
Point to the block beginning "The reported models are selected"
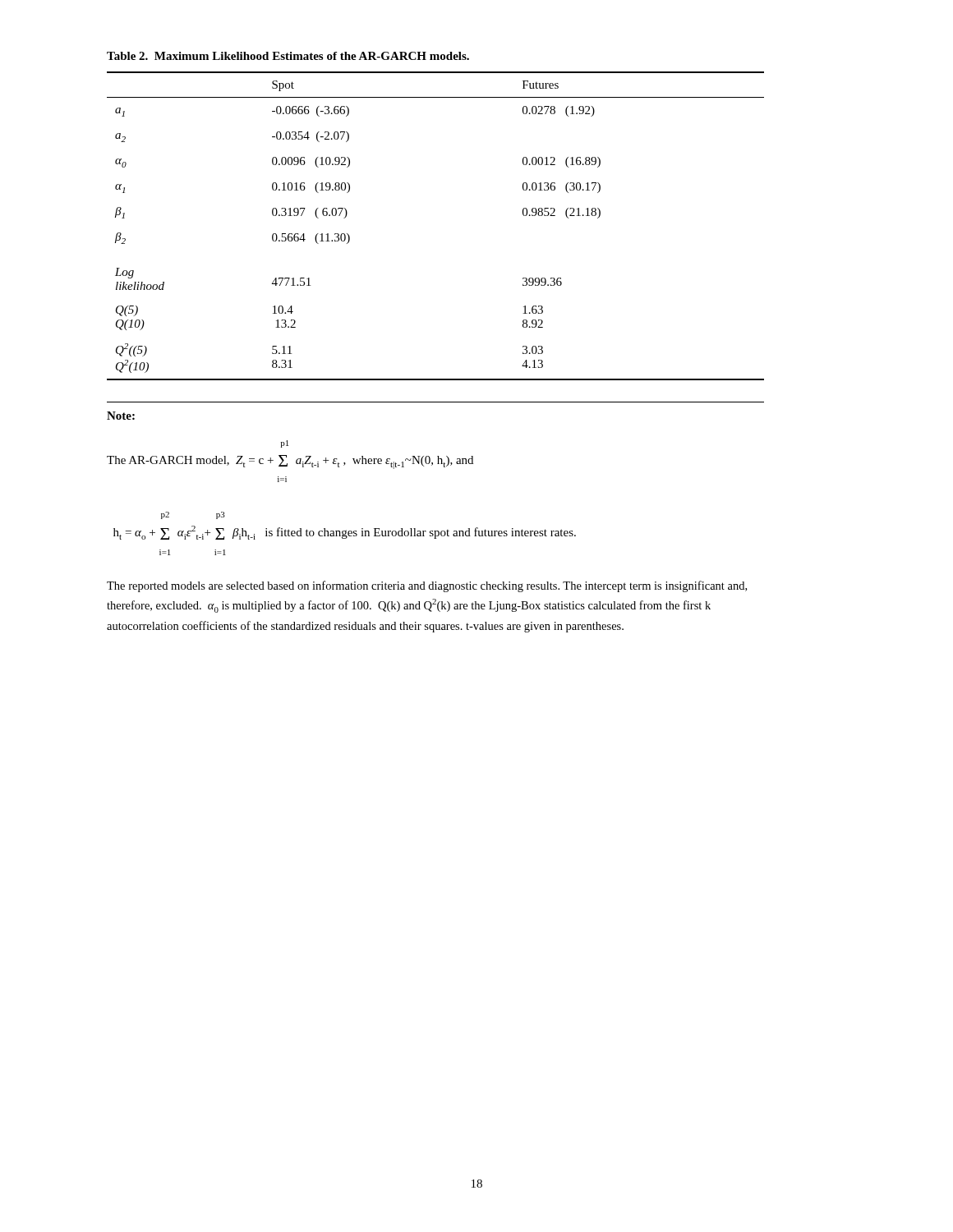pyautogui.click(x=427, y=606)
